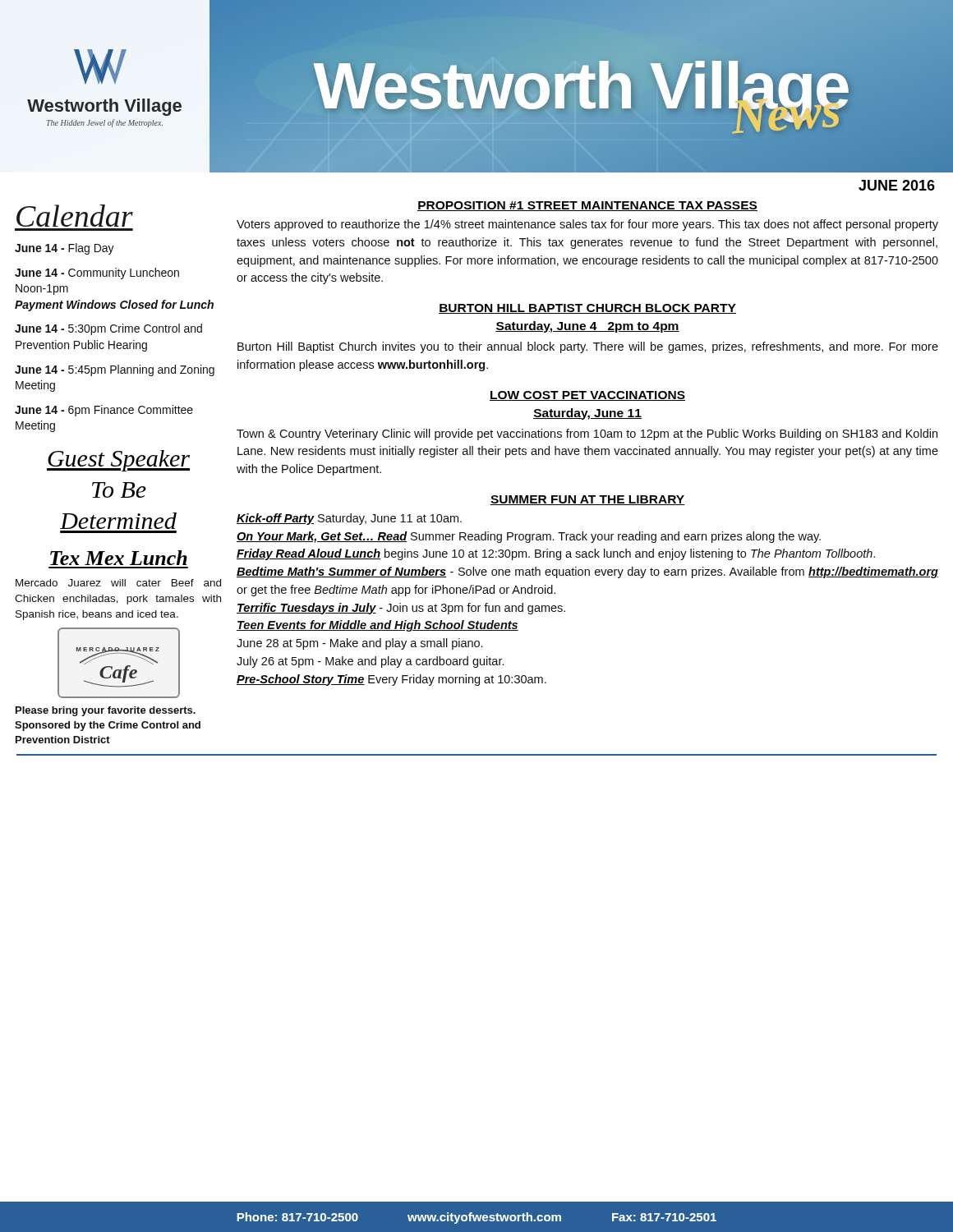The width and height of the screenshot is (953, 1232).
Task: Locate the text "June 14 - 6pm Finance Committee Meeting"
Action: click(104, 418)
